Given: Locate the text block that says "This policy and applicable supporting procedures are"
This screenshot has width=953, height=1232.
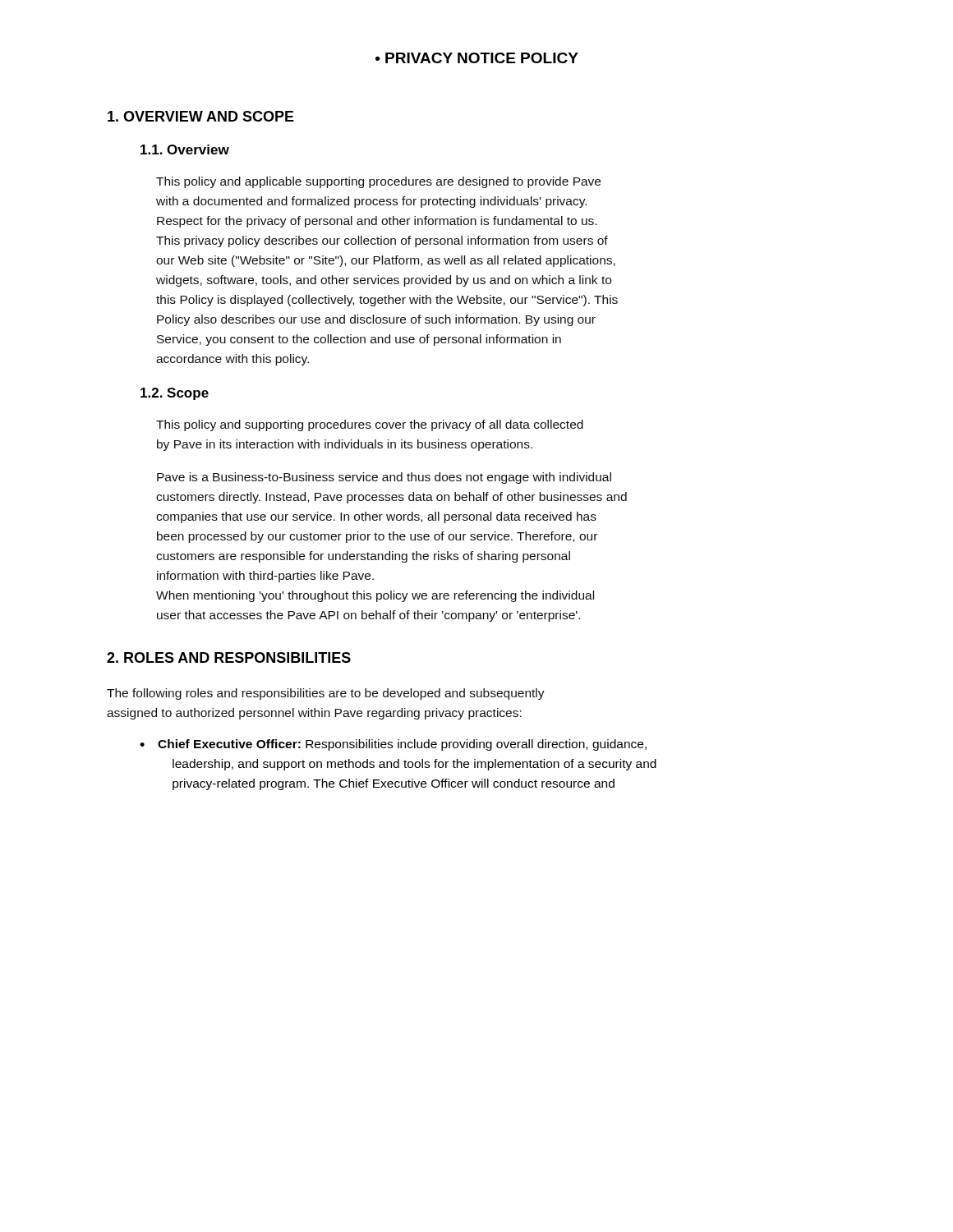Looking at the screenshot, I should tap(387, 270).
